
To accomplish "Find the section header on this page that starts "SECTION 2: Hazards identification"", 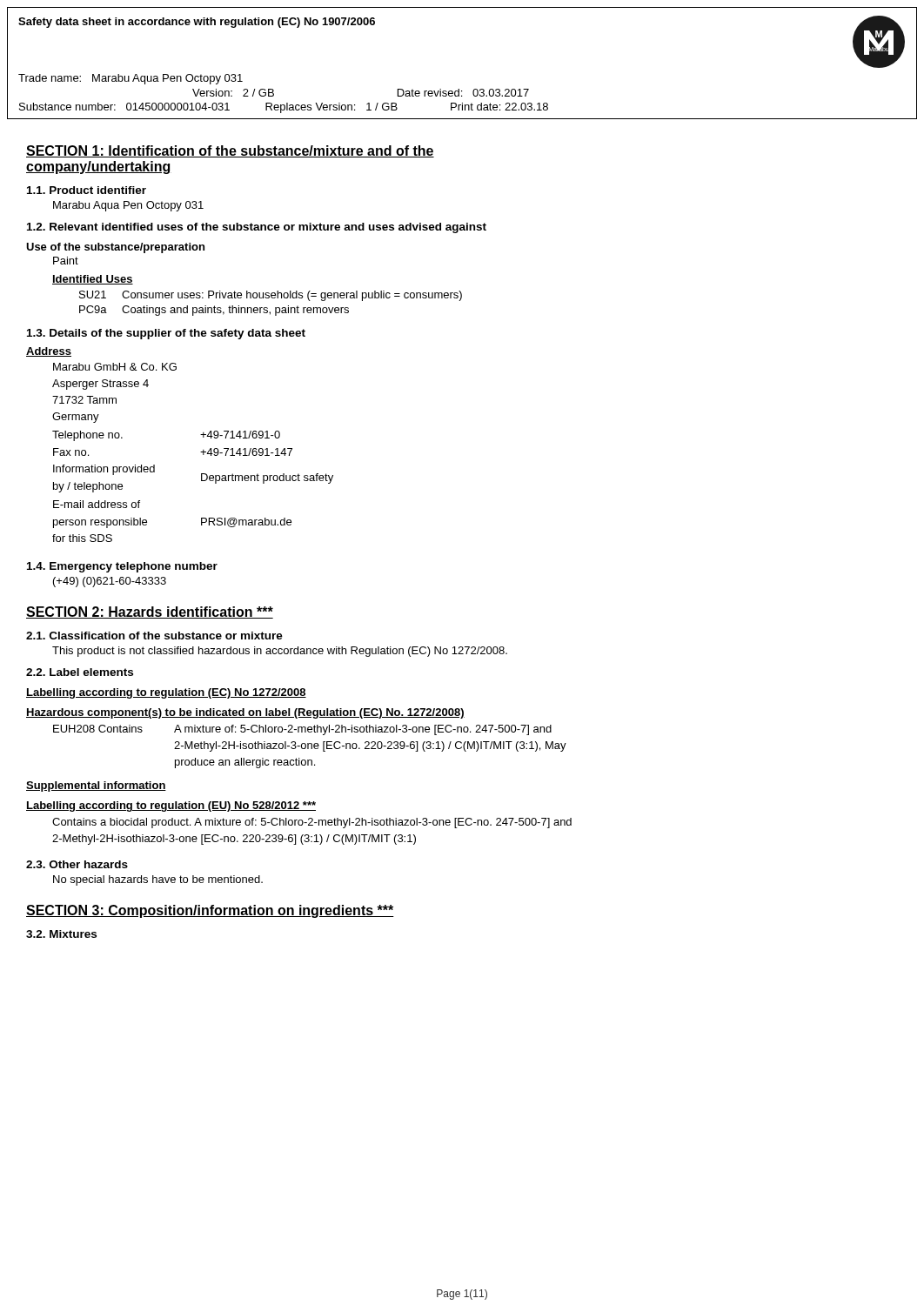I will (149, 612).
